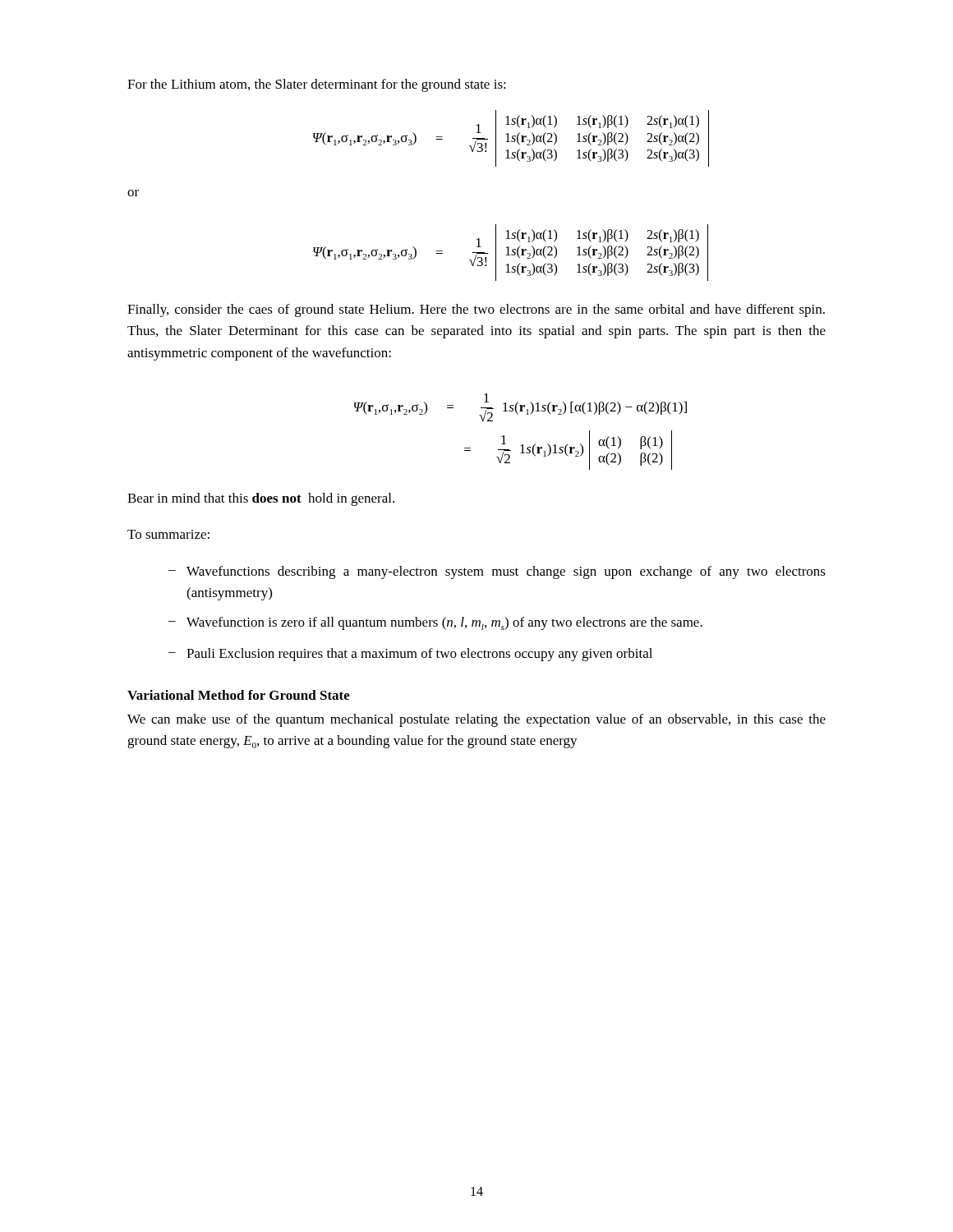This screenshot has width=953, height=1232.
Task: Click on the element starting "– Wavefunction is zero"
Action: (497, 623)
